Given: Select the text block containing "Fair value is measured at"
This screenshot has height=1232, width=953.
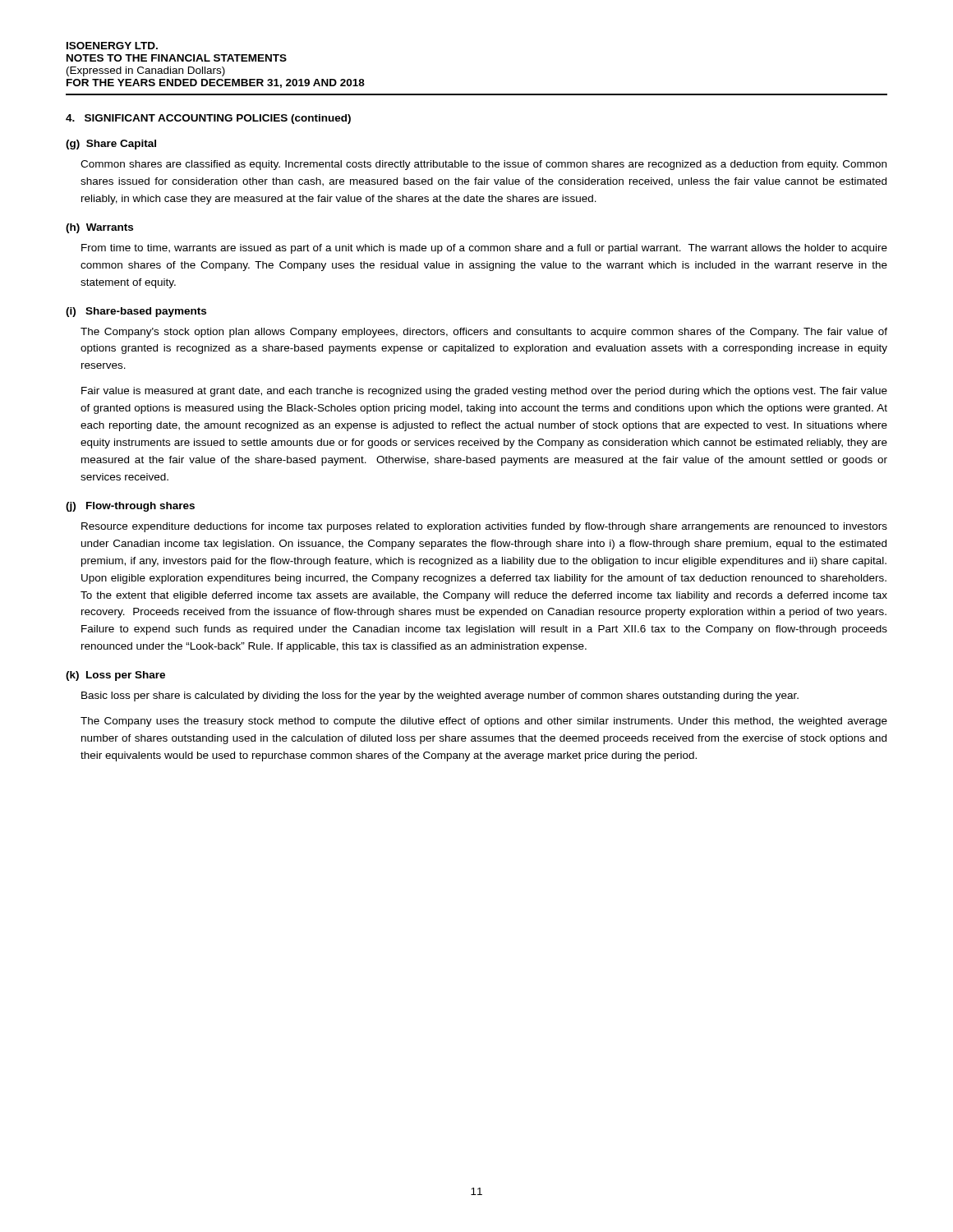Looking at the screenshot, I should (484, 434).
